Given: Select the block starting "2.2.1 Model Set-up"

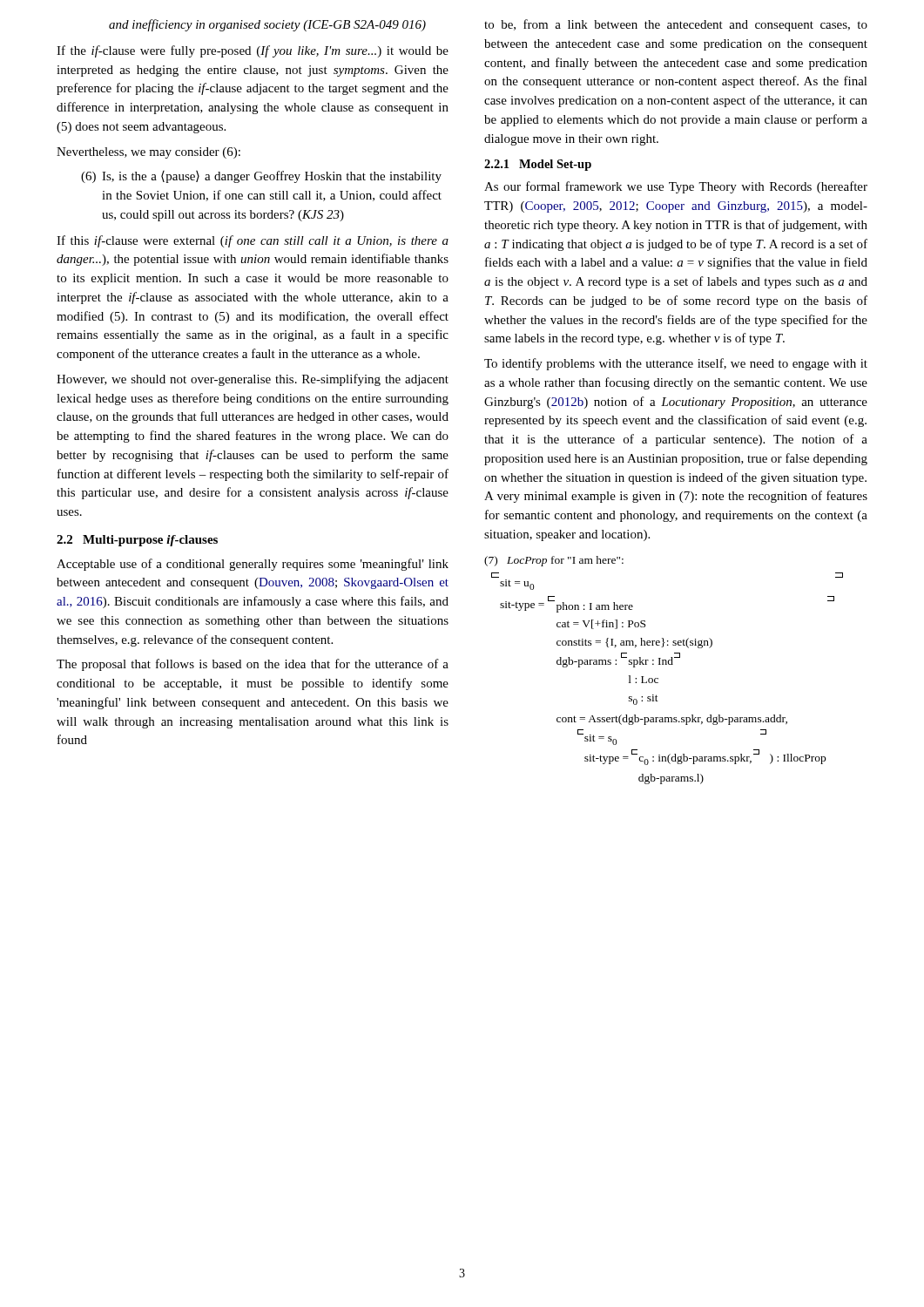Looking at the screenshot, I should 538,165.
